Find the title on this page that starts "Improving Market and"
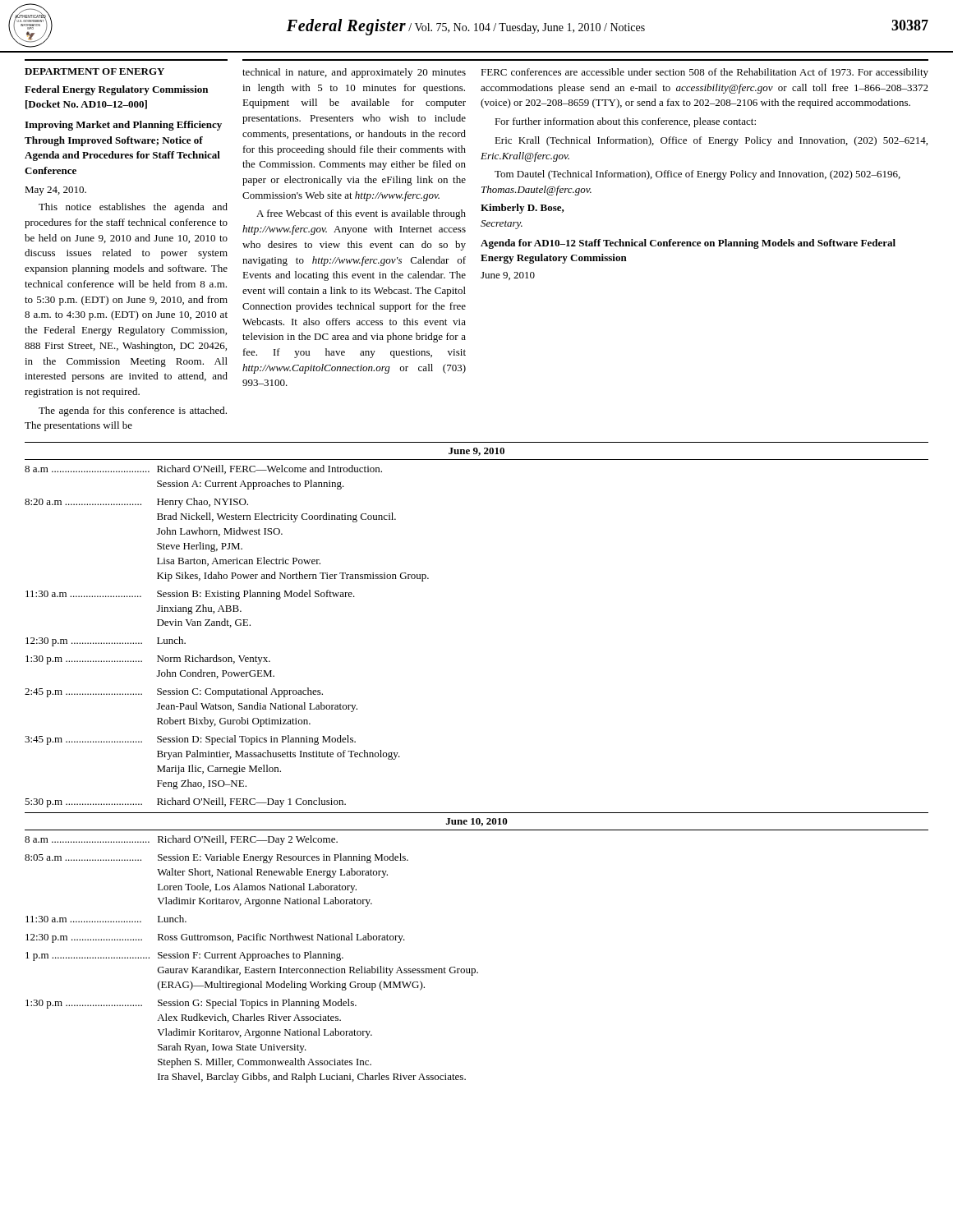This screenshot has width=953, height=1232. click(123, 147)
